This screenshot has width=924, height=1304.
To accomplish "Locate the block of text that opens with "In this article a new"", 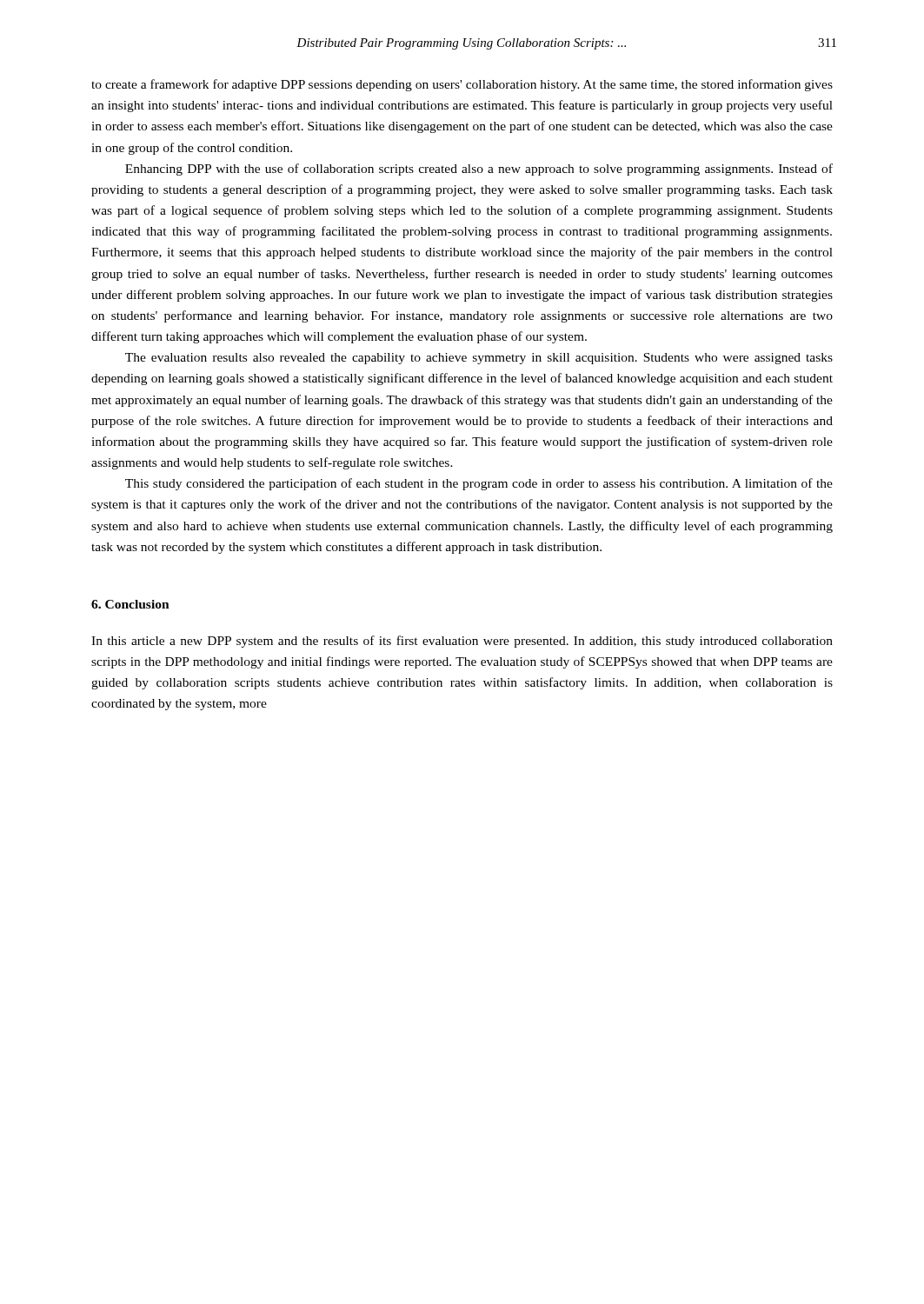I will coord(462,672).
